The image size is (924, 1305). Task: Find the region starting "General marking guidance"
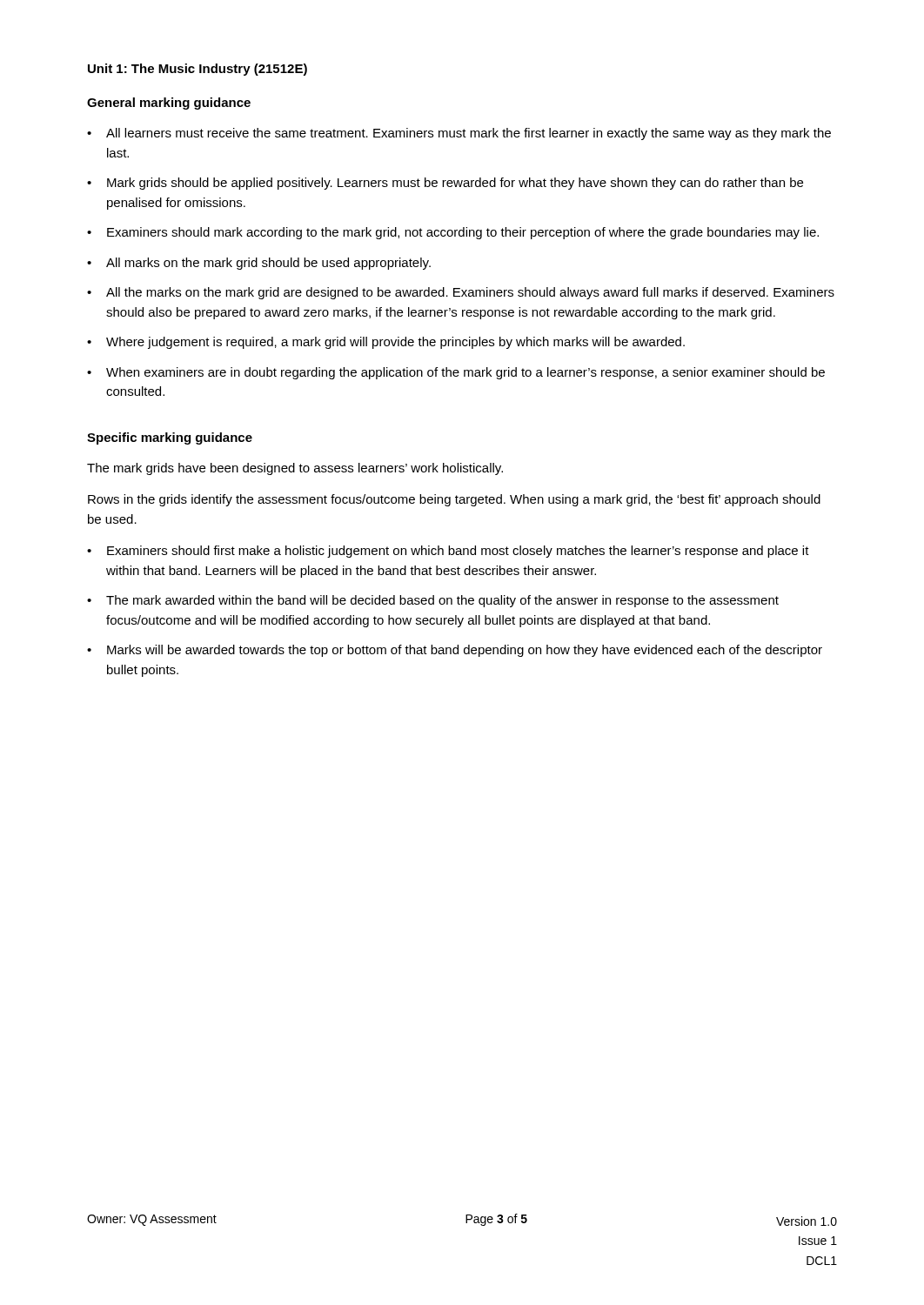coord(169,102)
